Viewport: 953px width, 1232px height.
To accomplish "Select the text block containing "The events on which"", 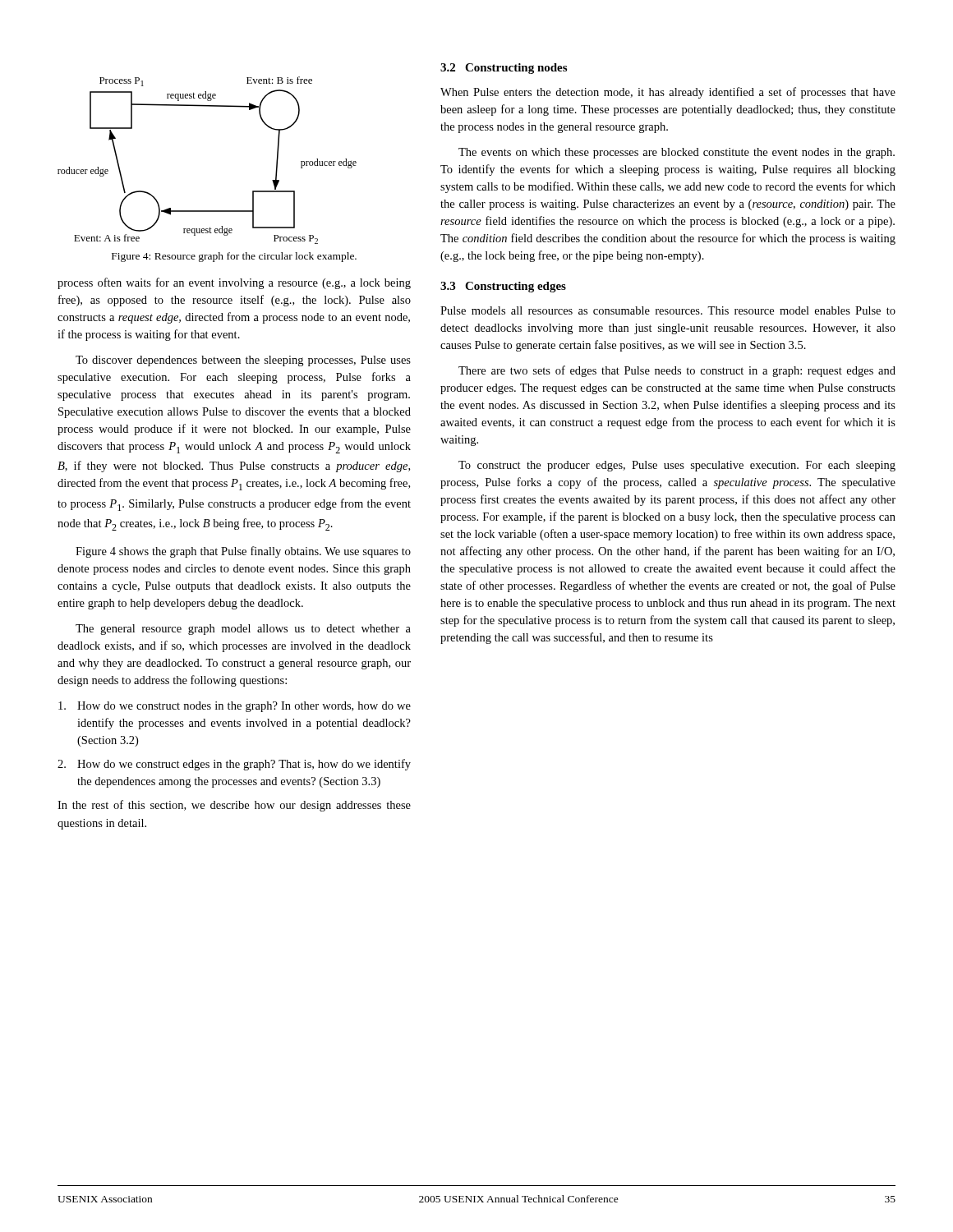I will 668,204.
